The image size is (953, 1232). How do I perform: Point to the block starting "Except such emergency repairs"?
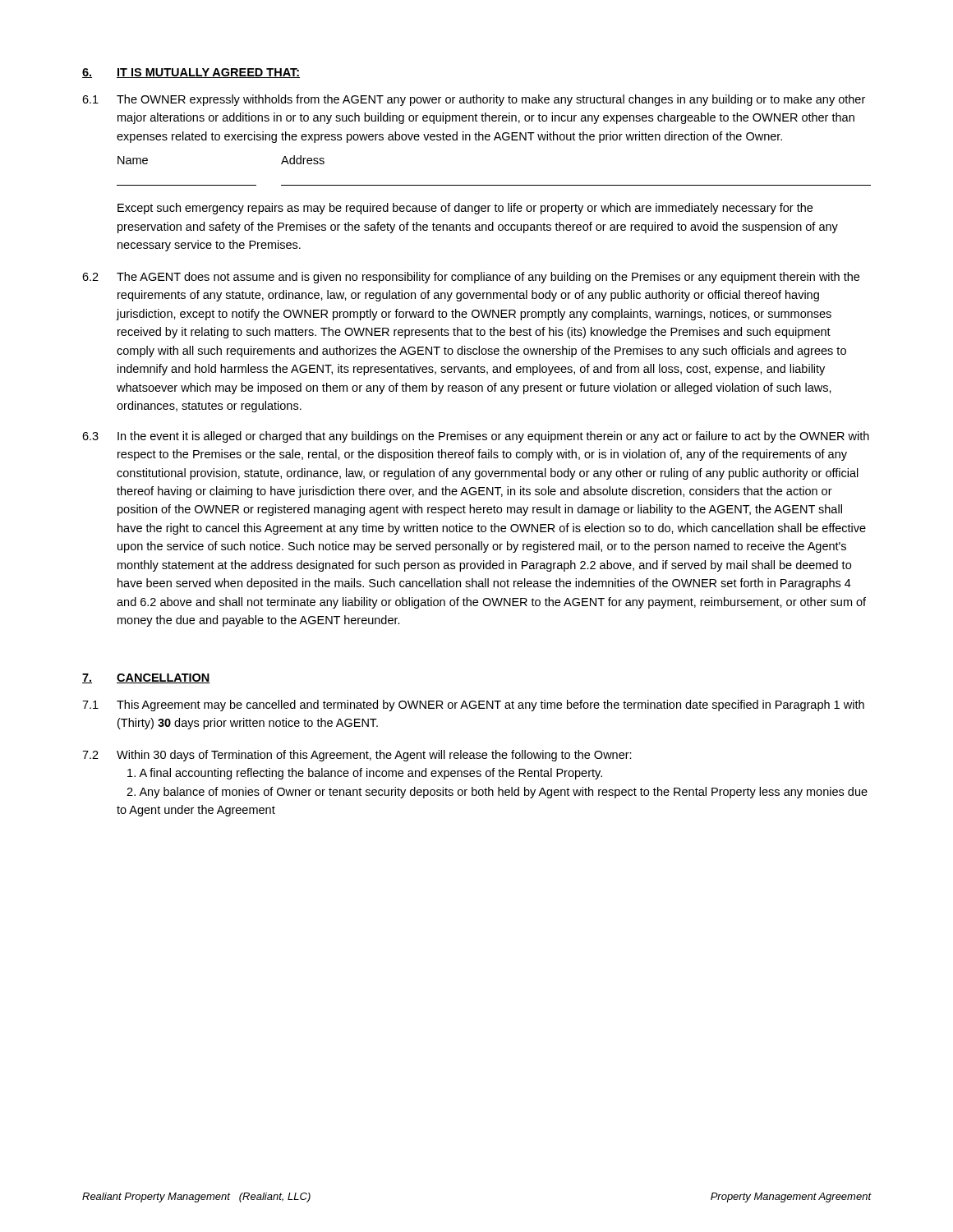(477, 227)
